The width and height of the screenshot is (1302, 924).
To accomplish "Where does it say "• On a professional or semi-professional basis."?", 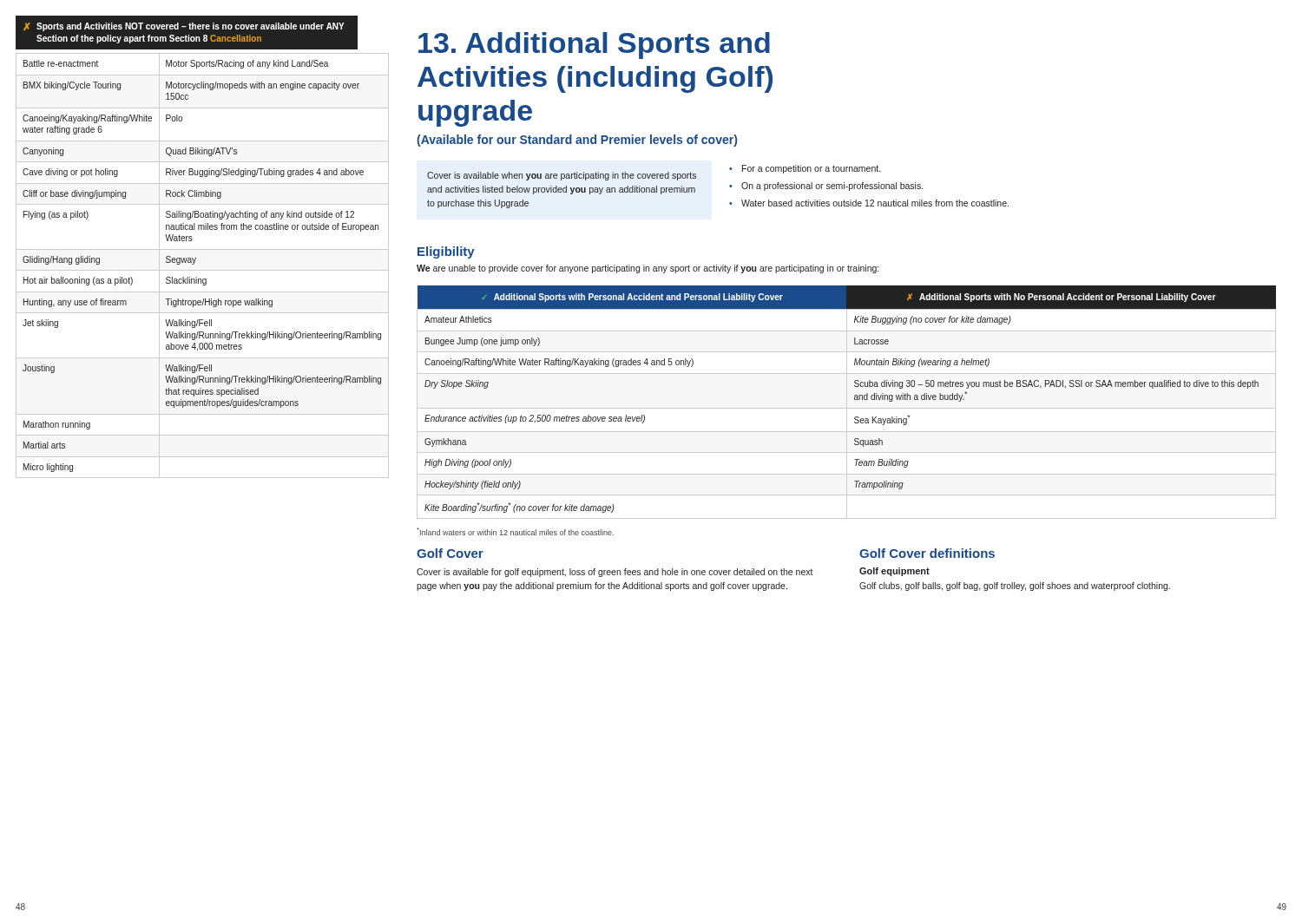I will pyautogui.click(x=826, y=186).
